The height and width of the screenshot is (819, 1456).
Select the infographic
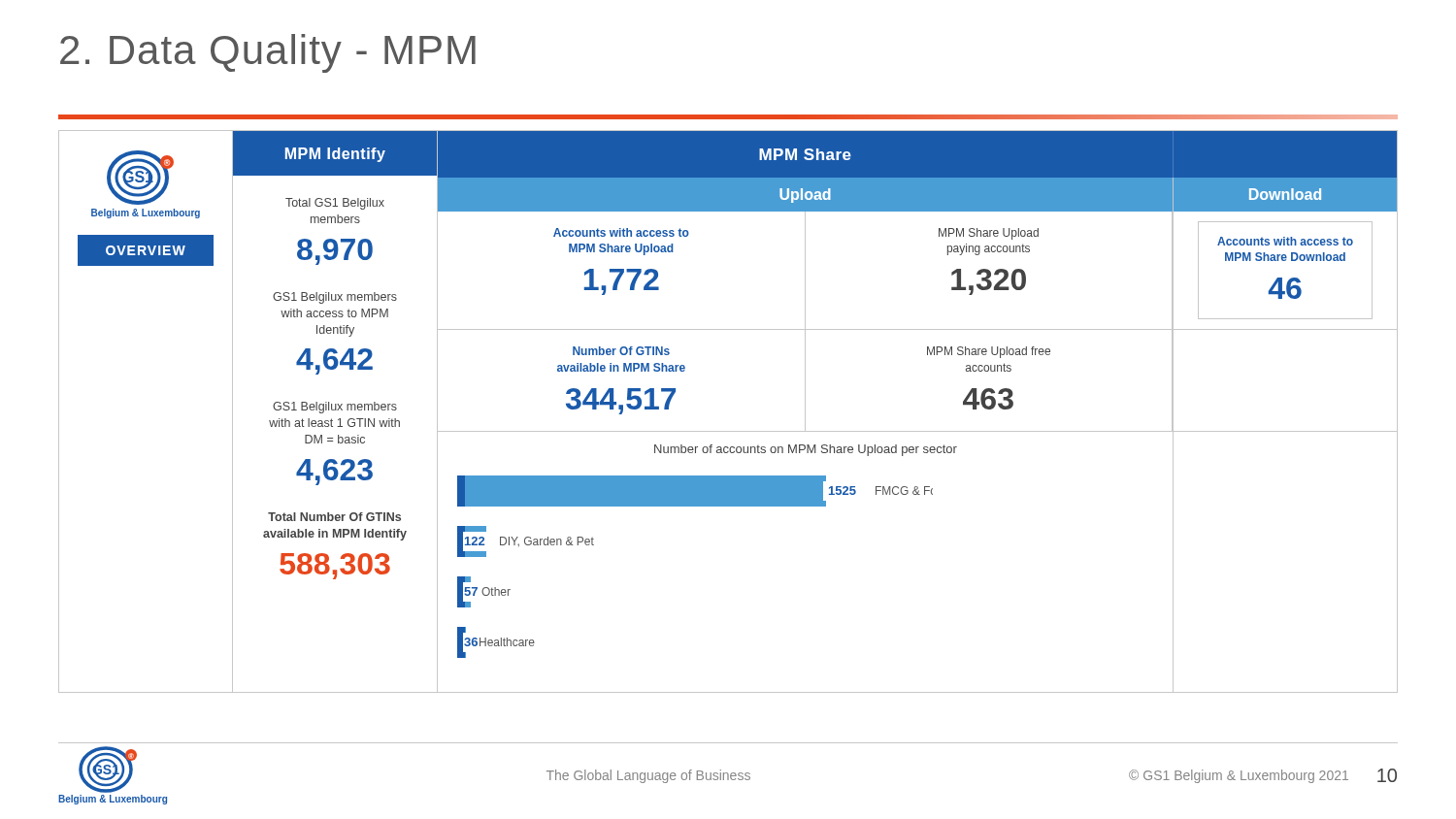point(728,411)
